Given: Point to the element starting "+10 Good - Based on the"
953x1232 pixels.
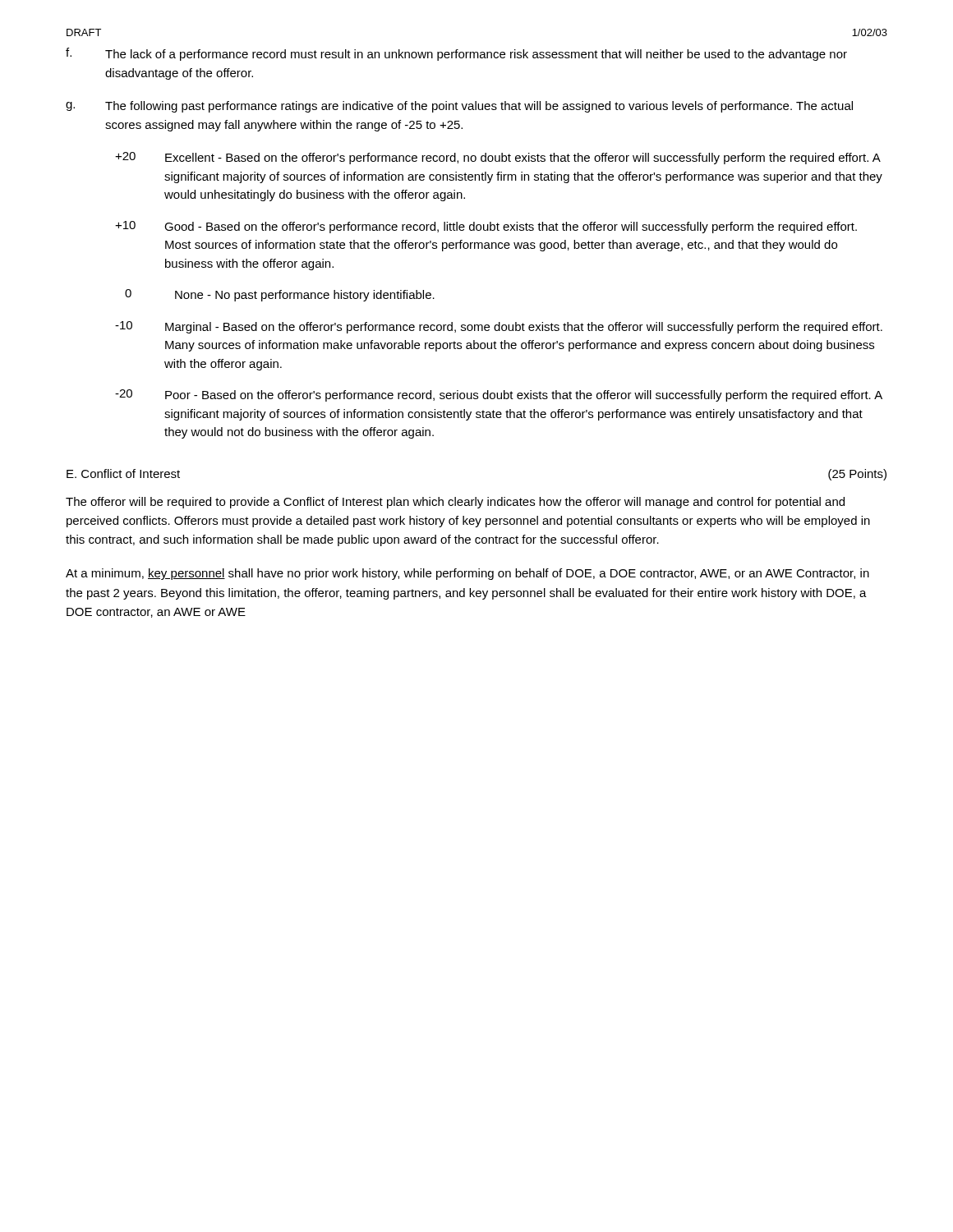Looking at the screenshot, I should 476,245.
